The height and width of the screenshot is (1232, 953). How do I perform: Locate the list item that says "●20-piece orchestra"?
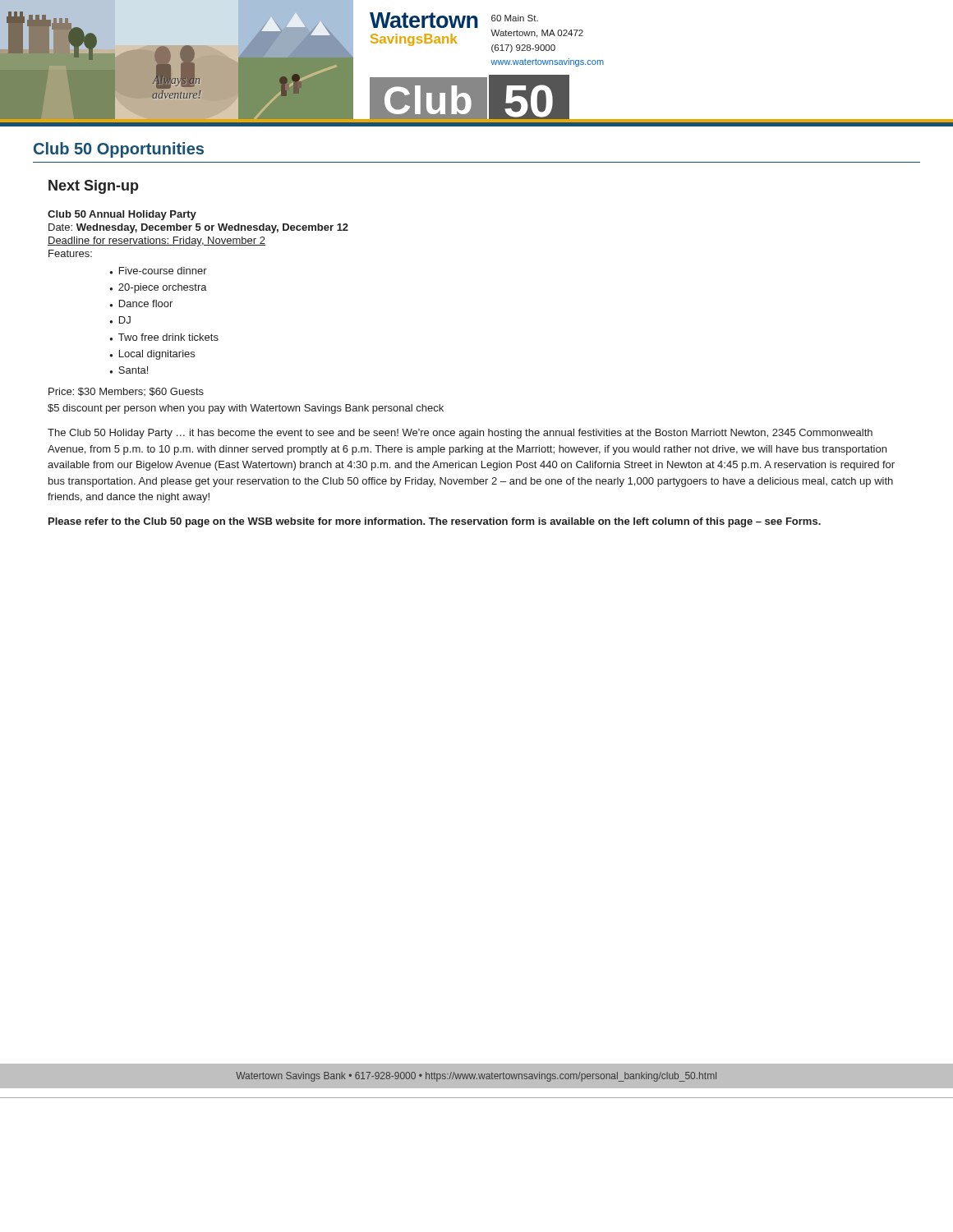[x=158, y=288]
